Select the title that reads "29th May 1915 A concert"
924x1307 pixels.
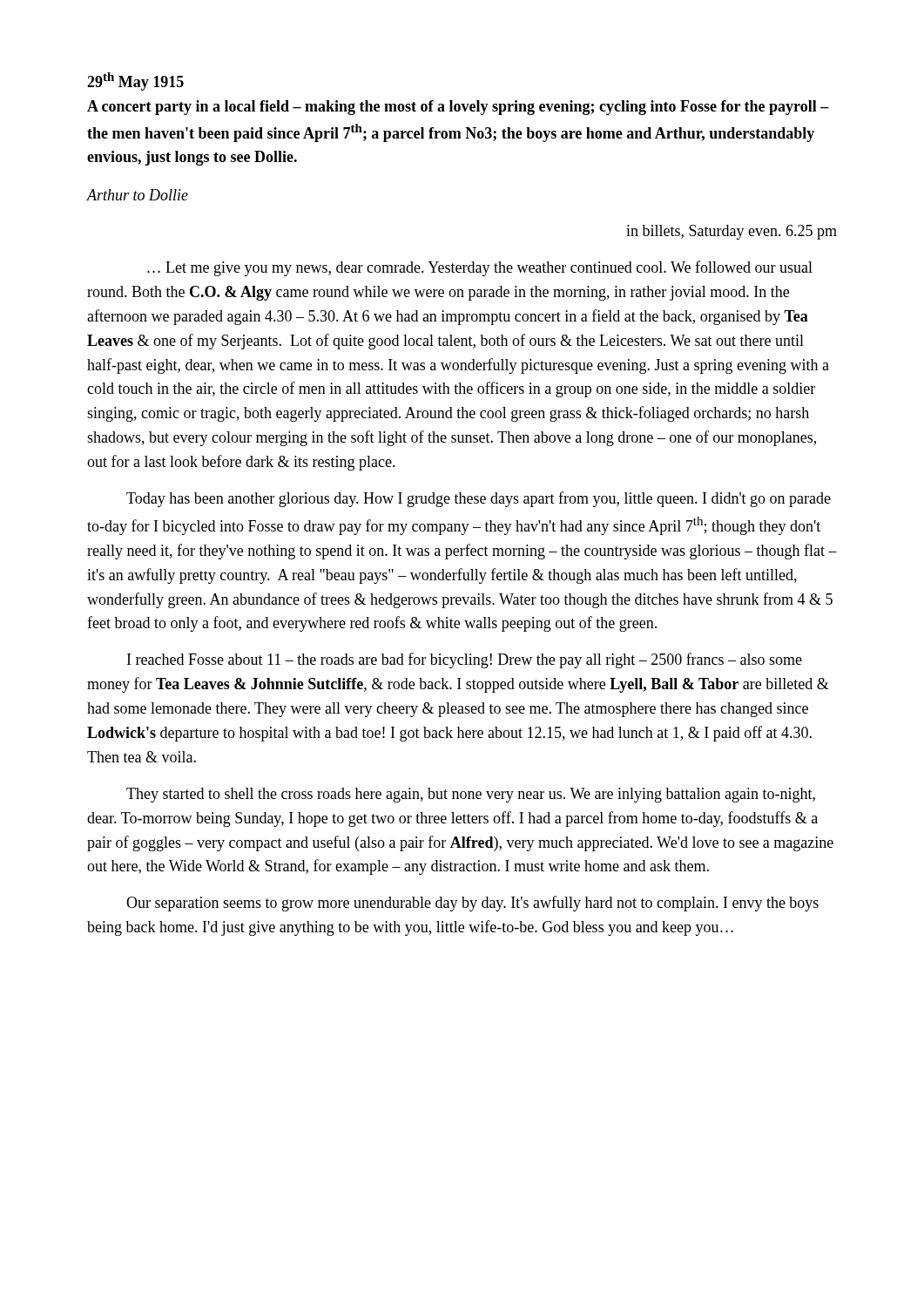click(x=462, y=119)
